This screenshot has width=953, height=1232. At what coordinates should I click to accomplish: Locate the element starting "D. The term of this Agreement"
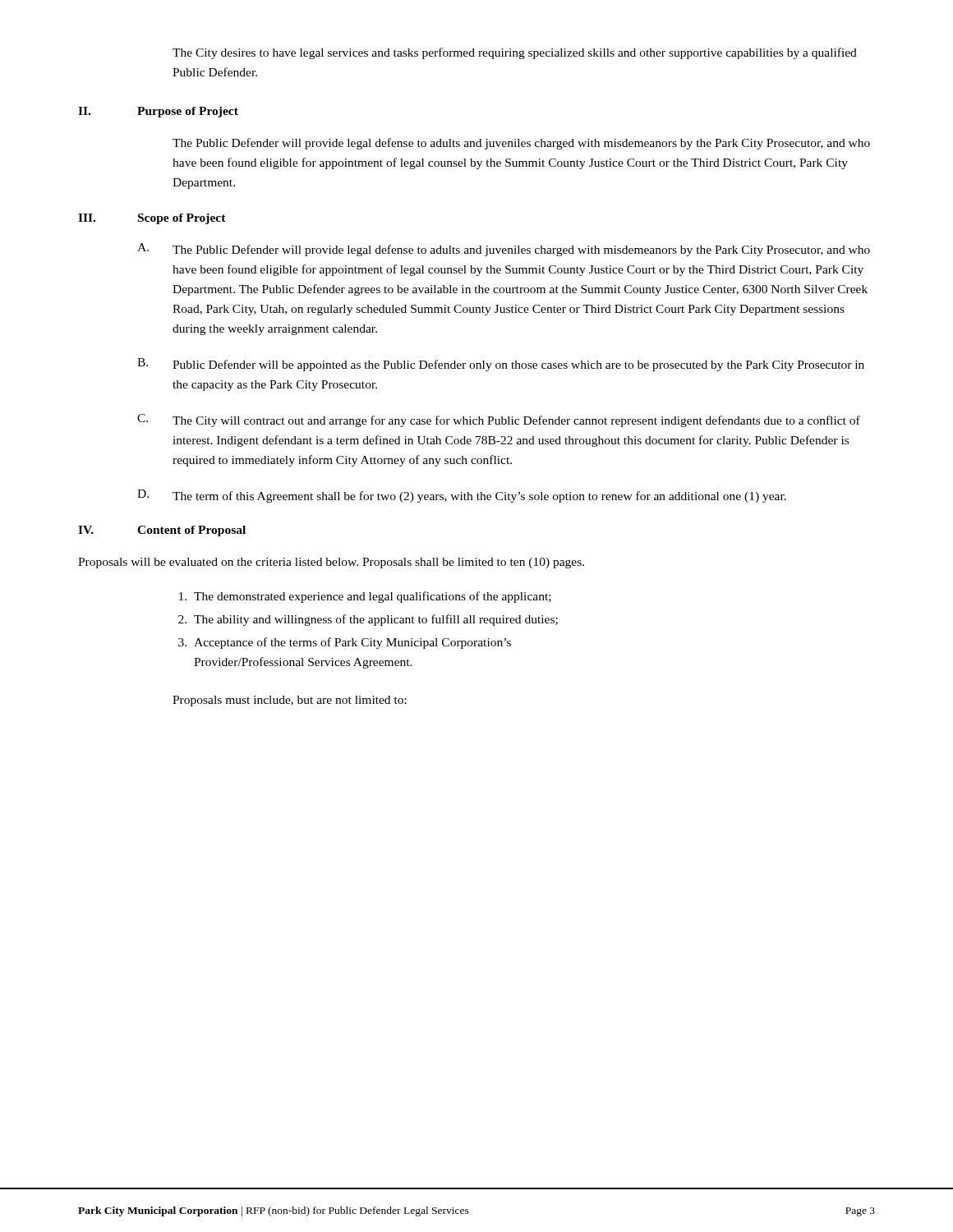[508, 496]
